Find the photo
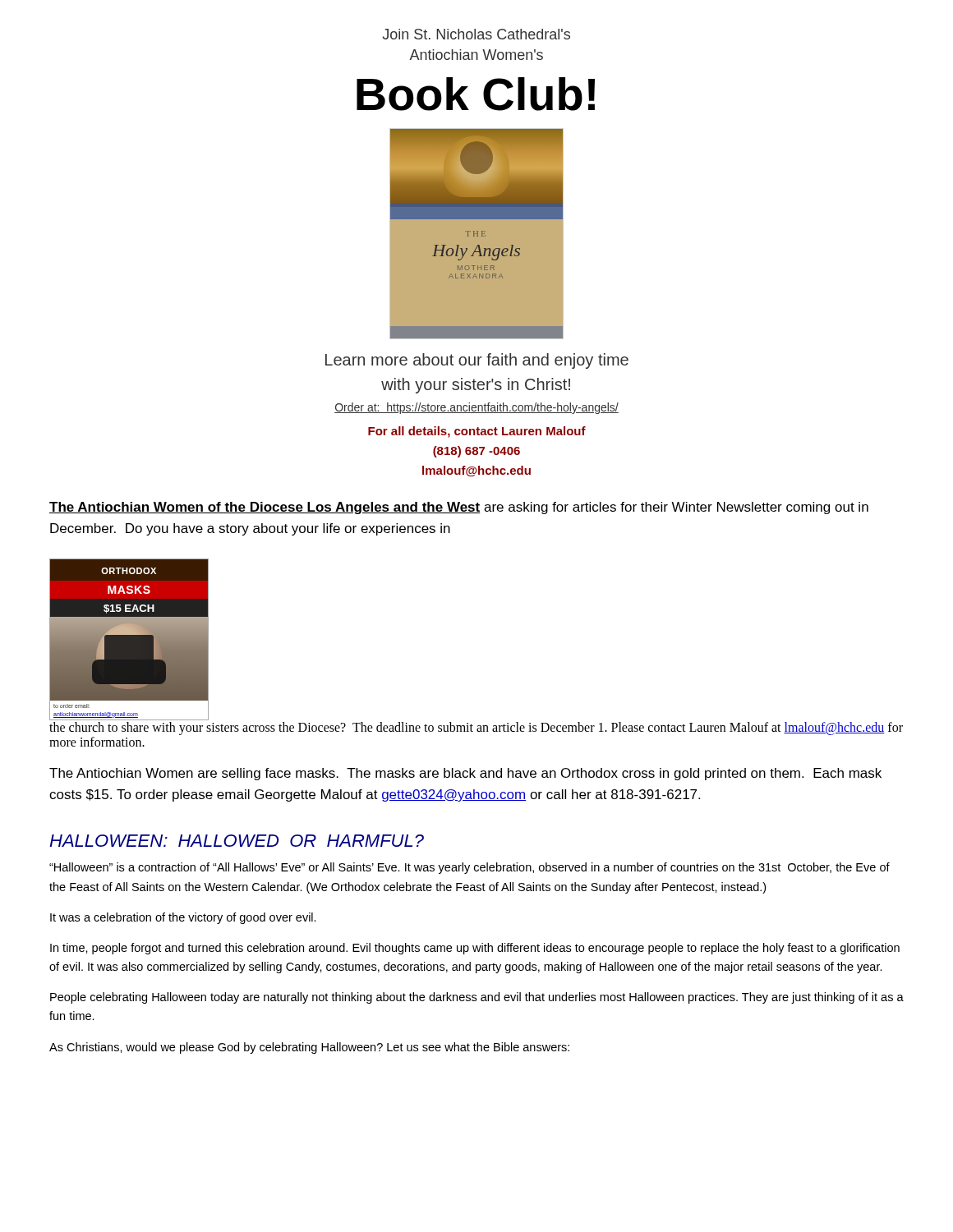This screenshot has height=1232, width=953. [x=129, y=639]
